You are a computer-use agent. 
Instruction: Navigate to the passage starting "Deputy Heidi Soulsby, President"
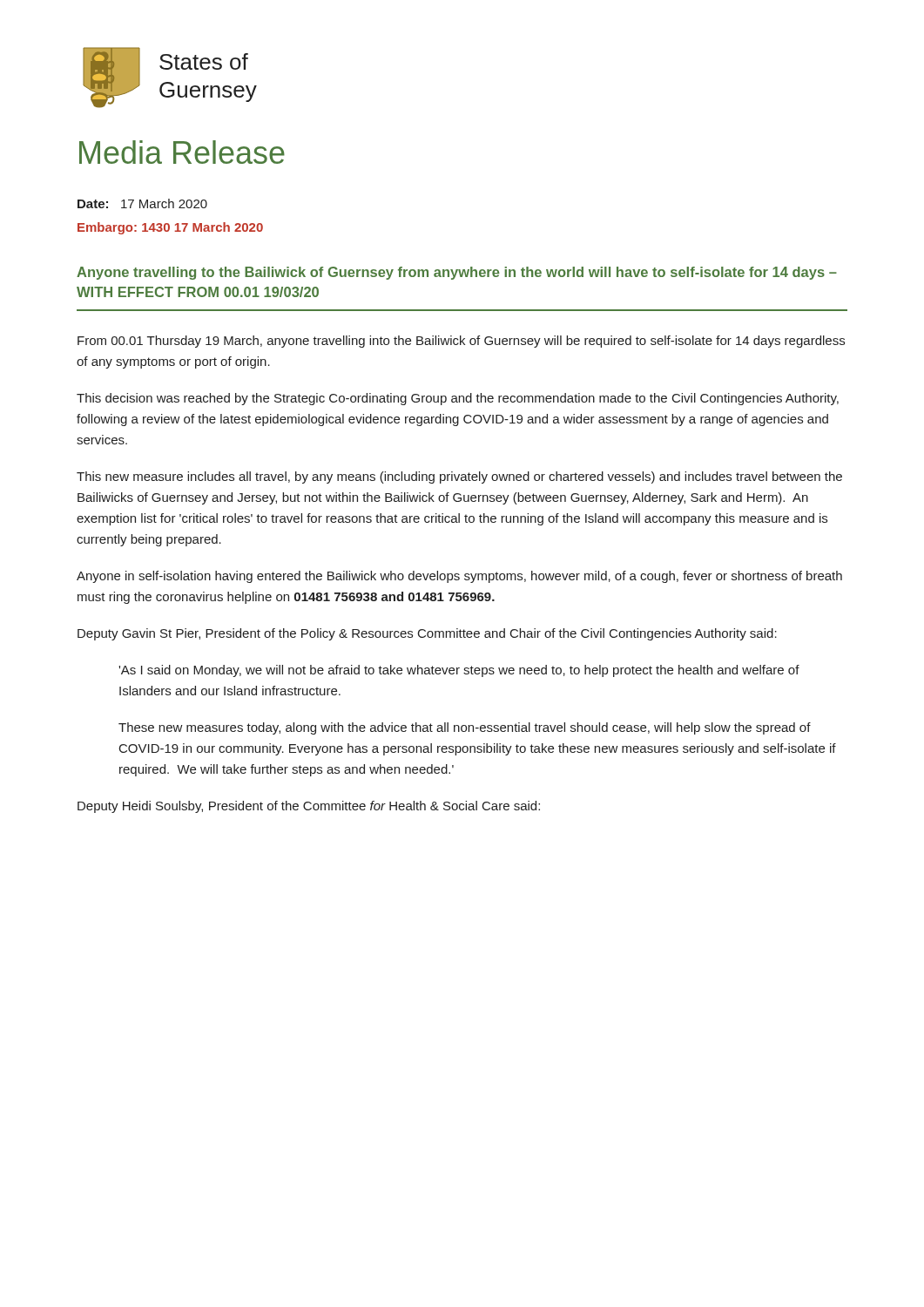[x=309, y=806]
